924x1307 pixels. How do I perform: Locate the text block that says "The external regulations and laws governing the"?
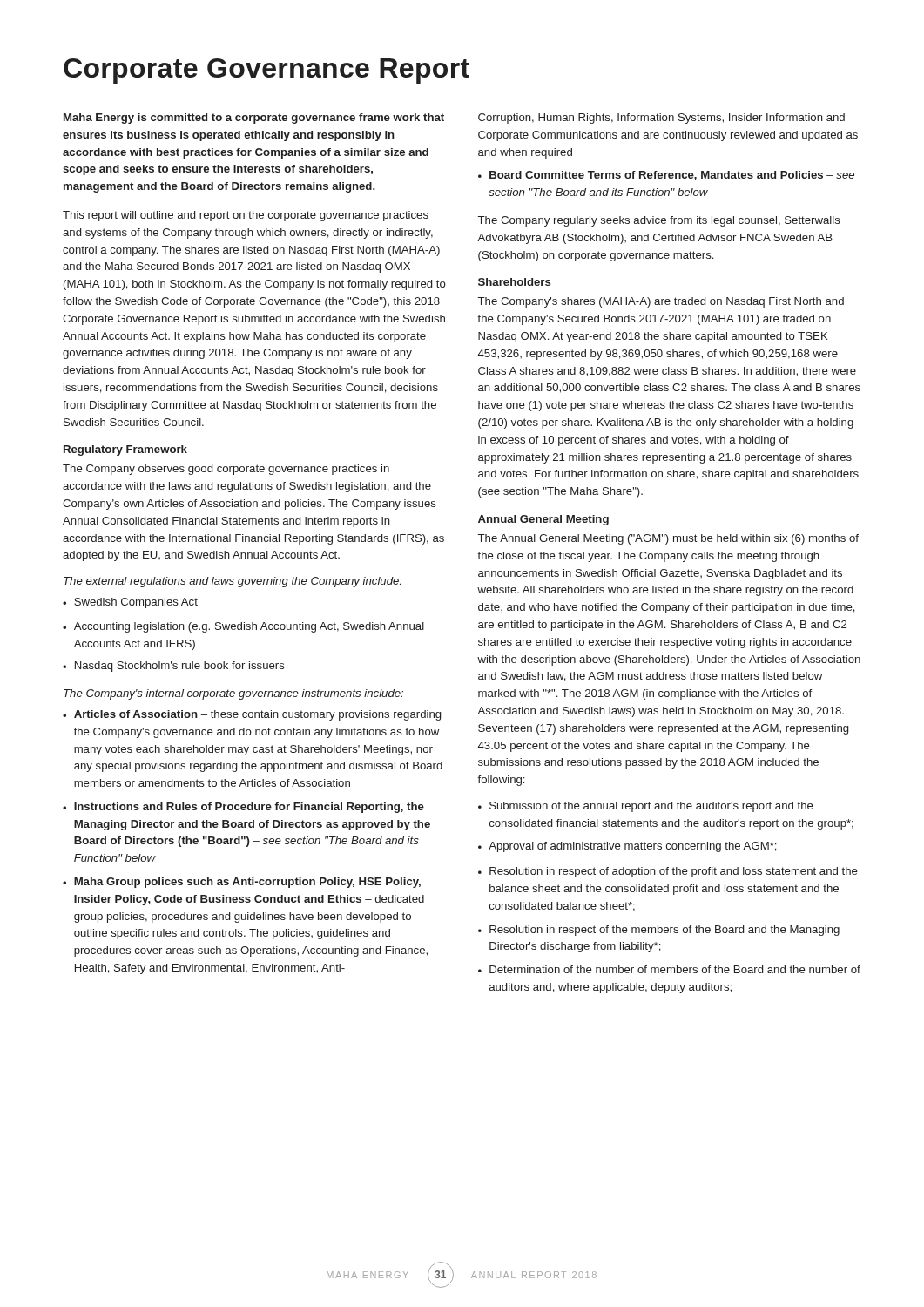tap(233, 581)
